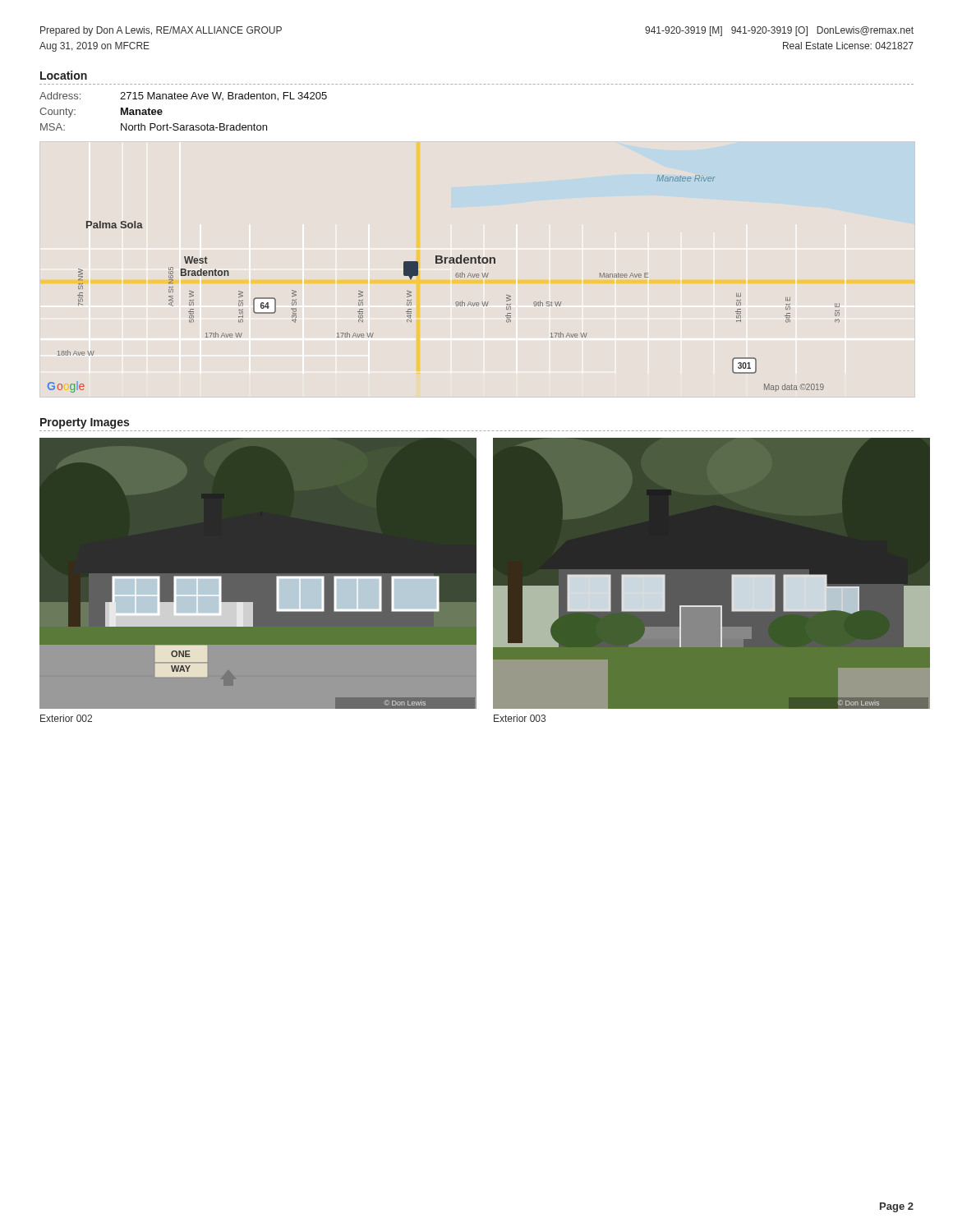Locate the section header containing "Property Images"
The image size is (953, 1232).
476,424
